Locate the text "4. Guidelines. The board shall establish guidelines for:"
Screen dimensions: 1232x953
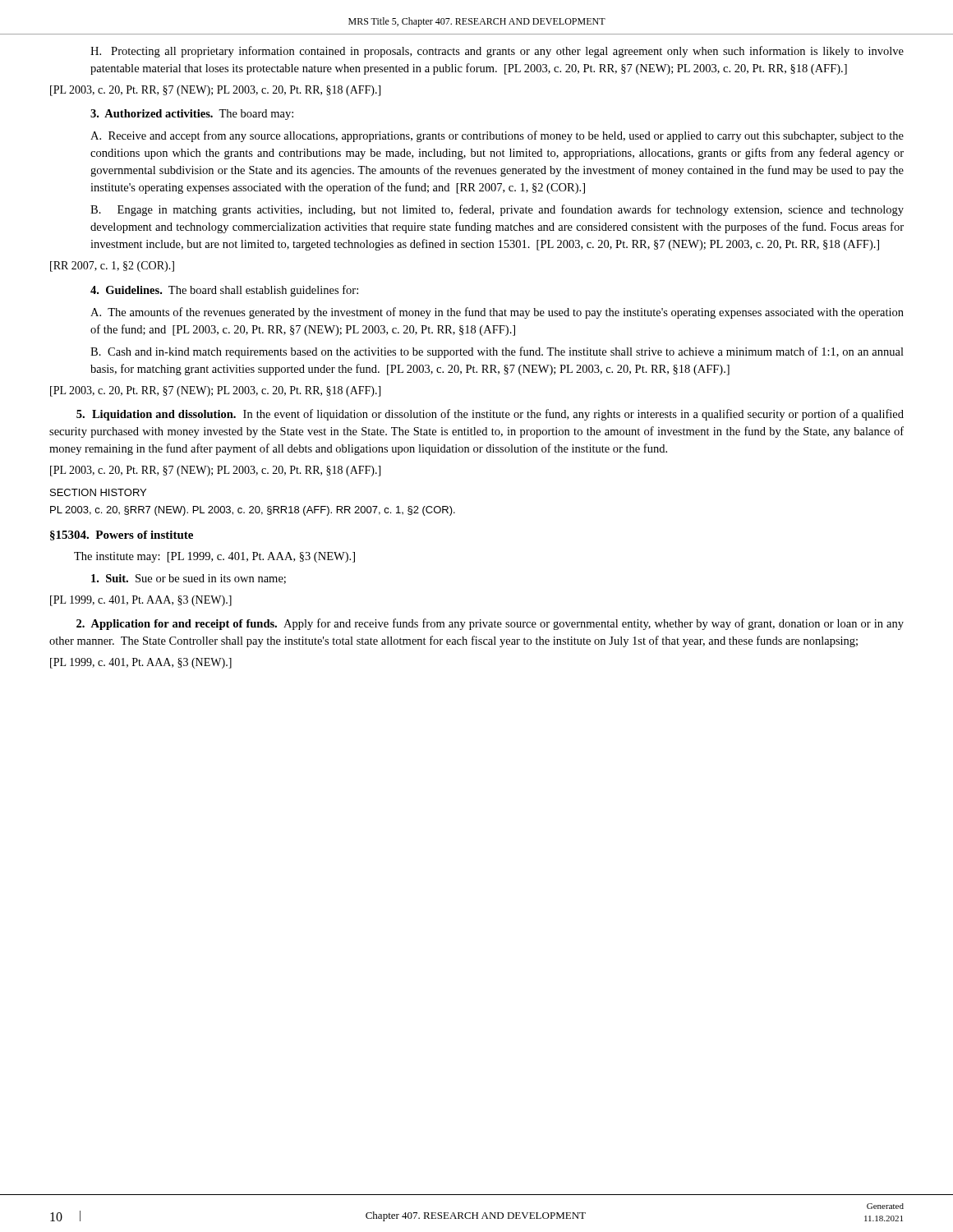pos(224,291)
